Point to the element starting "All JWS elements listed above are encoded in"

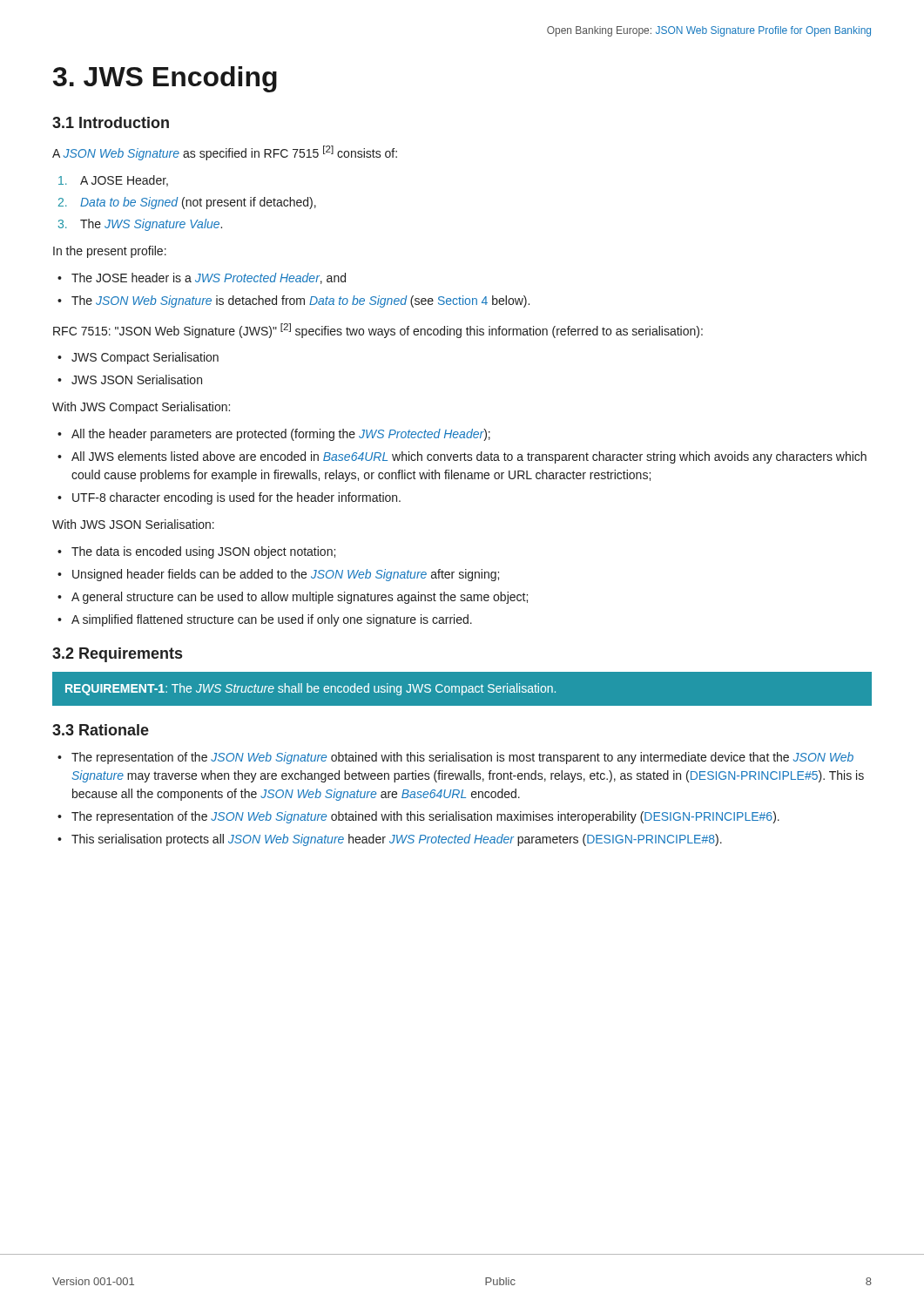462,466
